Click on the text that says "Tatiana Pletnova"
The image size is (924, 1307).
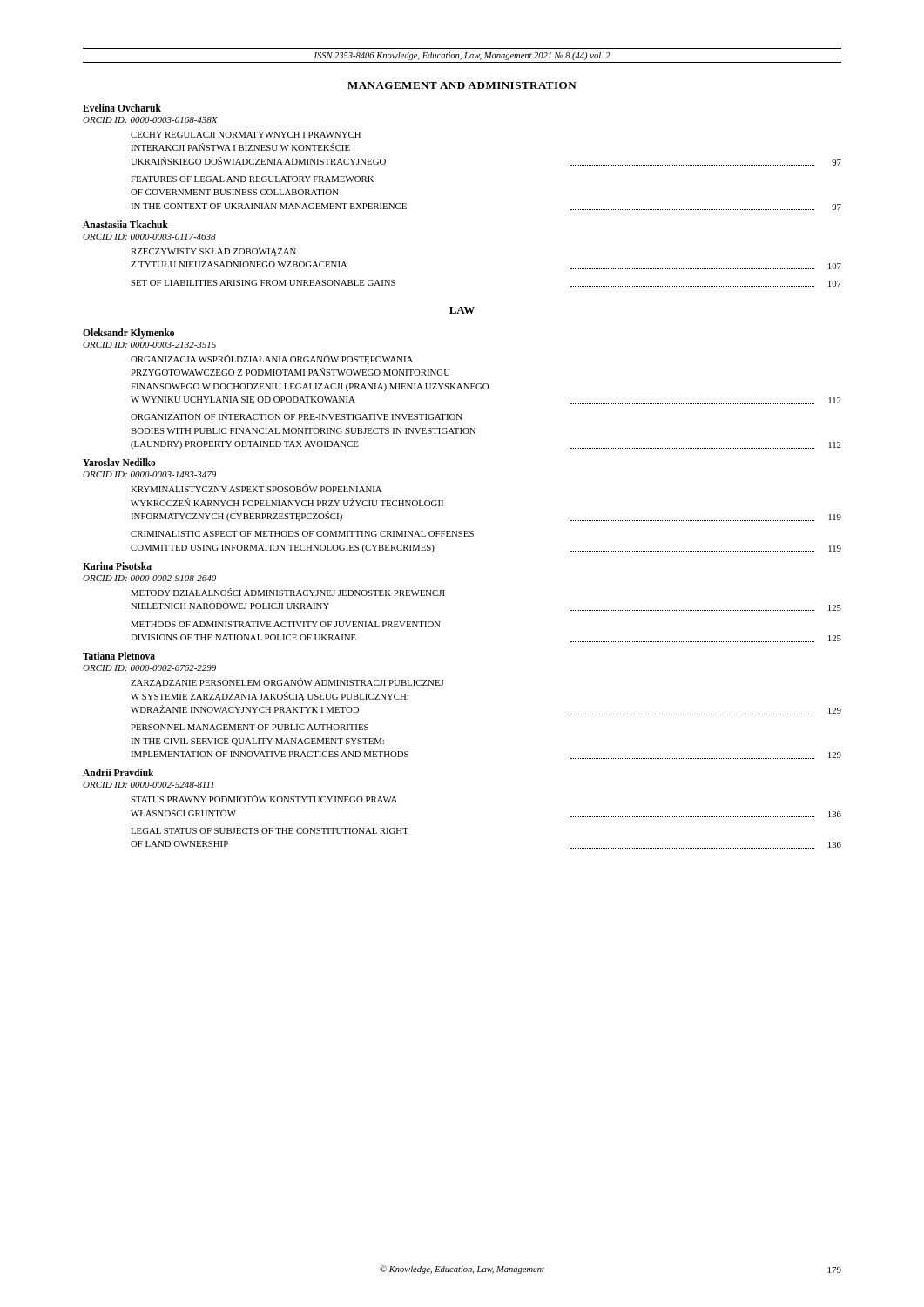point(119,656)
